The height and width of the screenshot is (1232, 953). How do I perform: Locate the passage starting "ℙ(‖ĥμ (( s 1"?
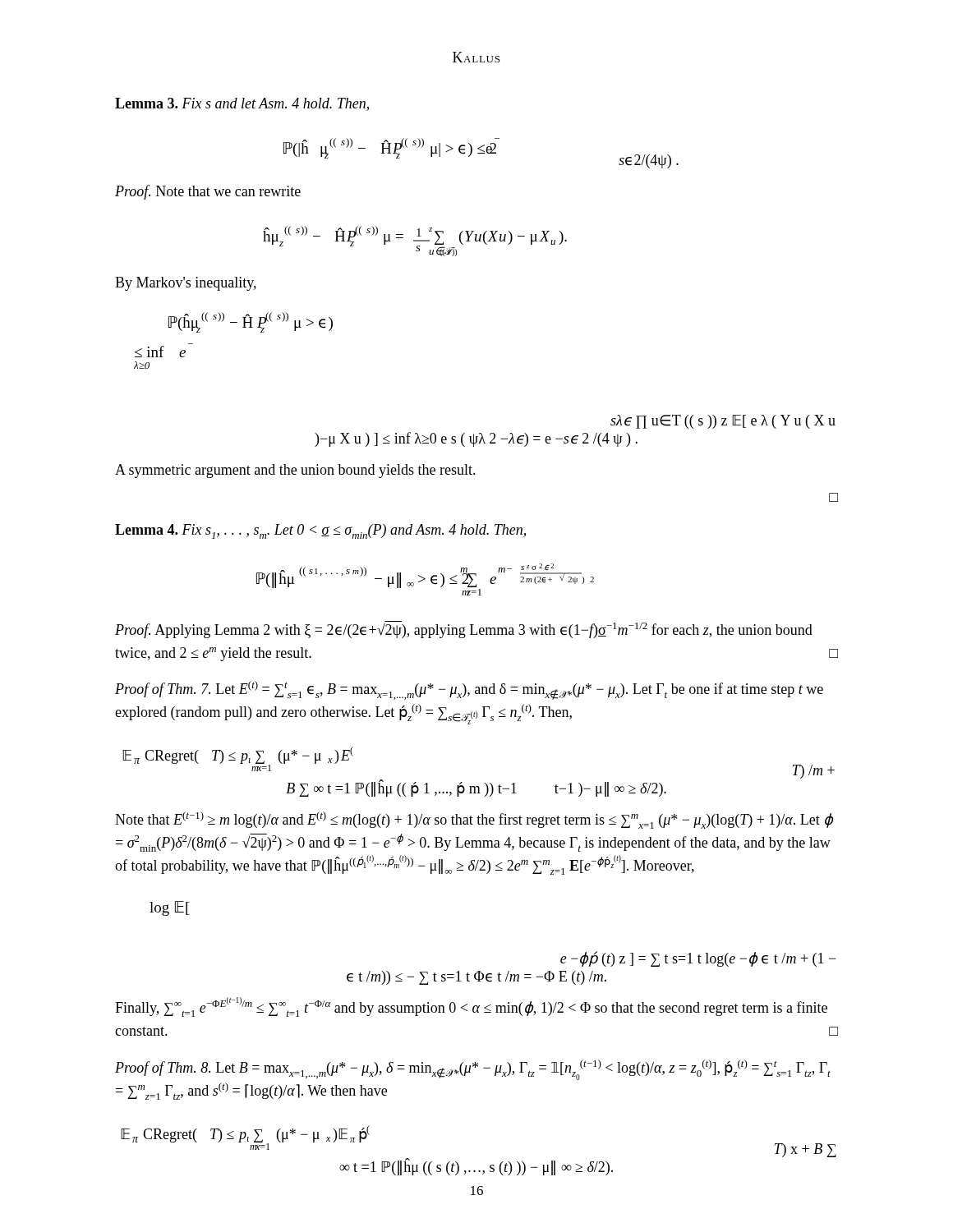tap(476, 579)
